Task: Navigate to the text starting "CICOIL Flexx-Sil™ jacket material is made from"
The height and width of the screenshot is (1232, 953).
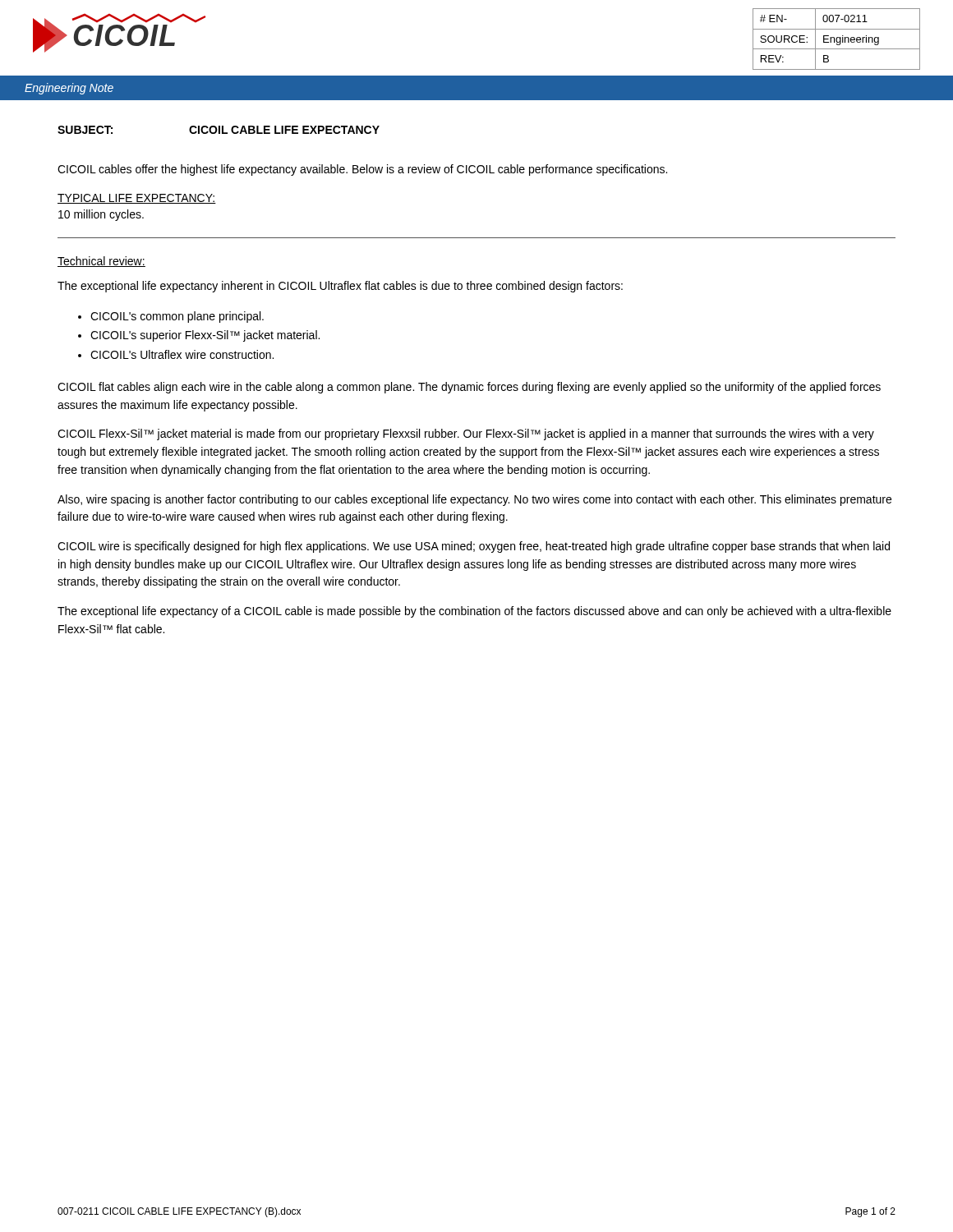Action: tap(468, 452)
